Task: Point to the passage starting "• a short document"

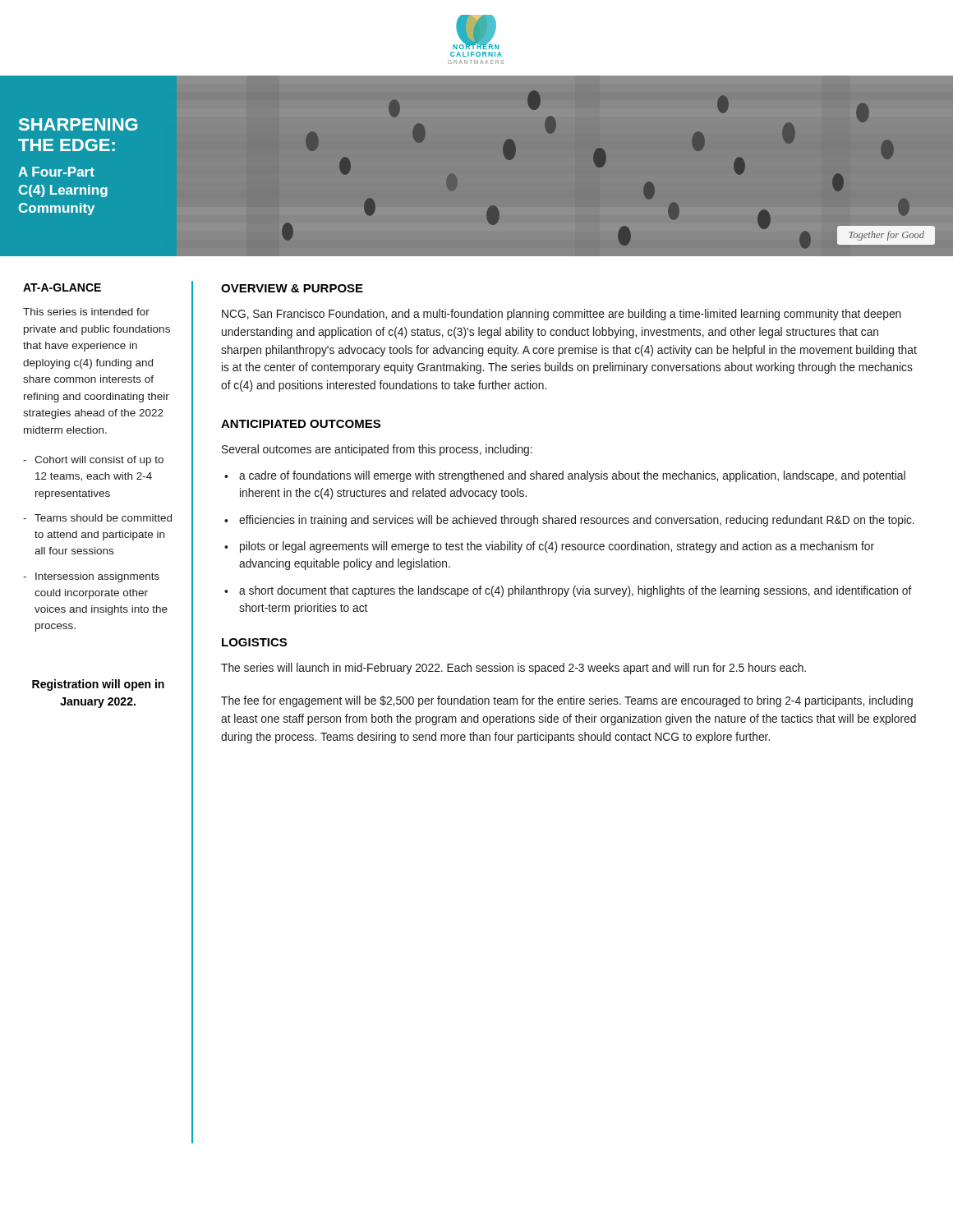Action: point(568,599)
